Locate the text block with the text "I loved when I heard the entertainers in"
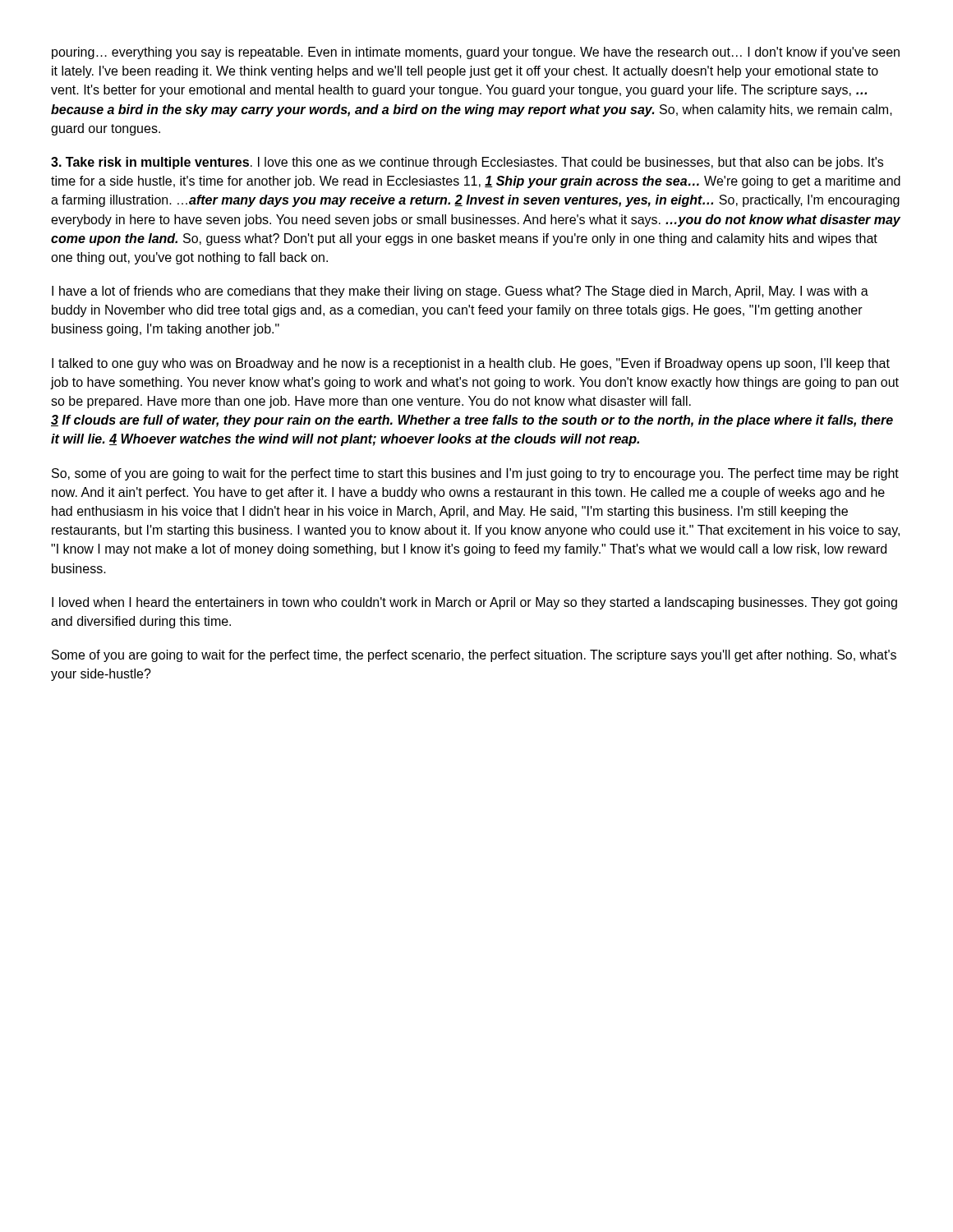This screenshot has width=953, height=1232. pyautogui.click(x=476, y=612)
